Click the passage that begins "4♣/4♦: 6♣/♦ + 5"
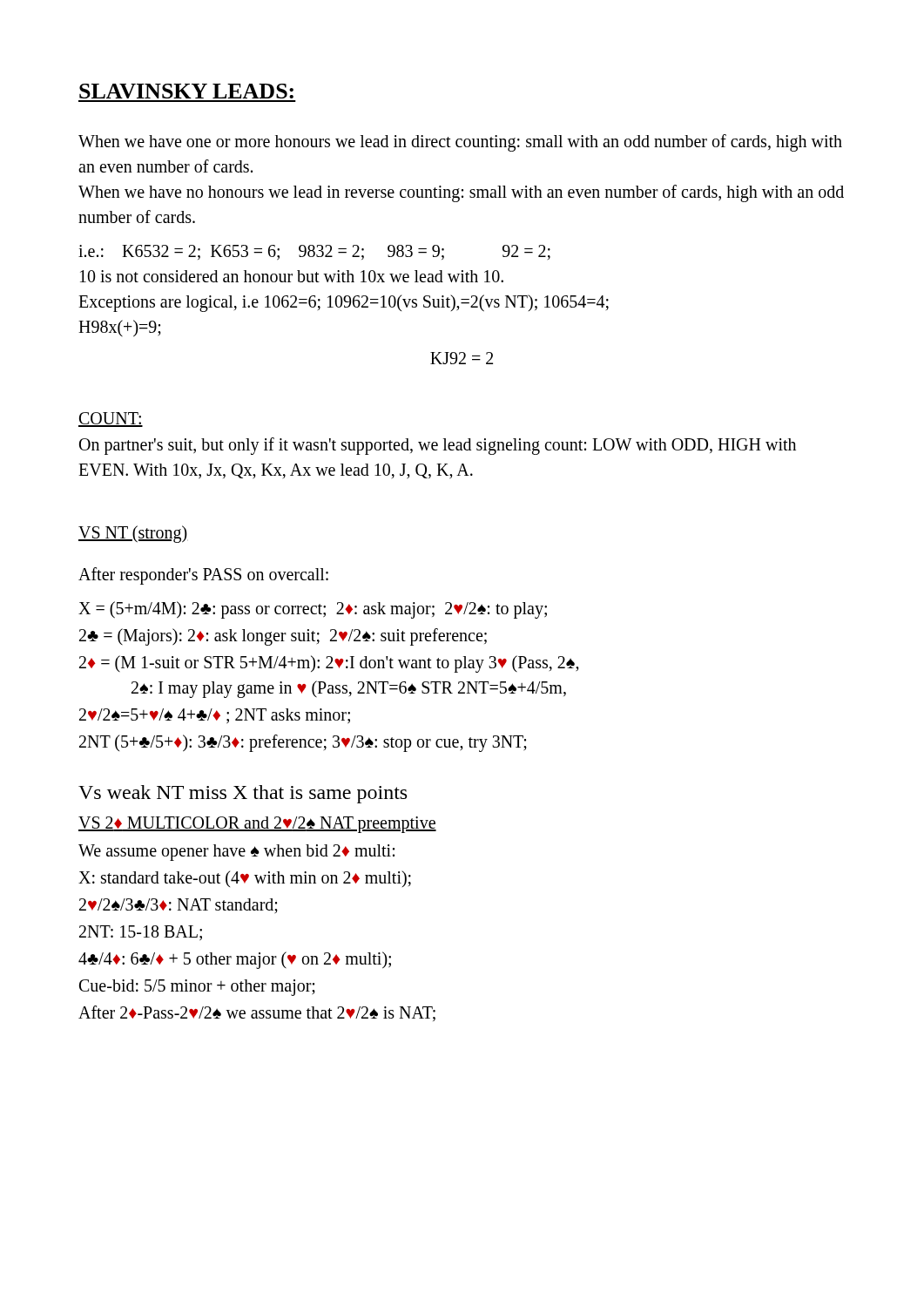 [235, 958]
